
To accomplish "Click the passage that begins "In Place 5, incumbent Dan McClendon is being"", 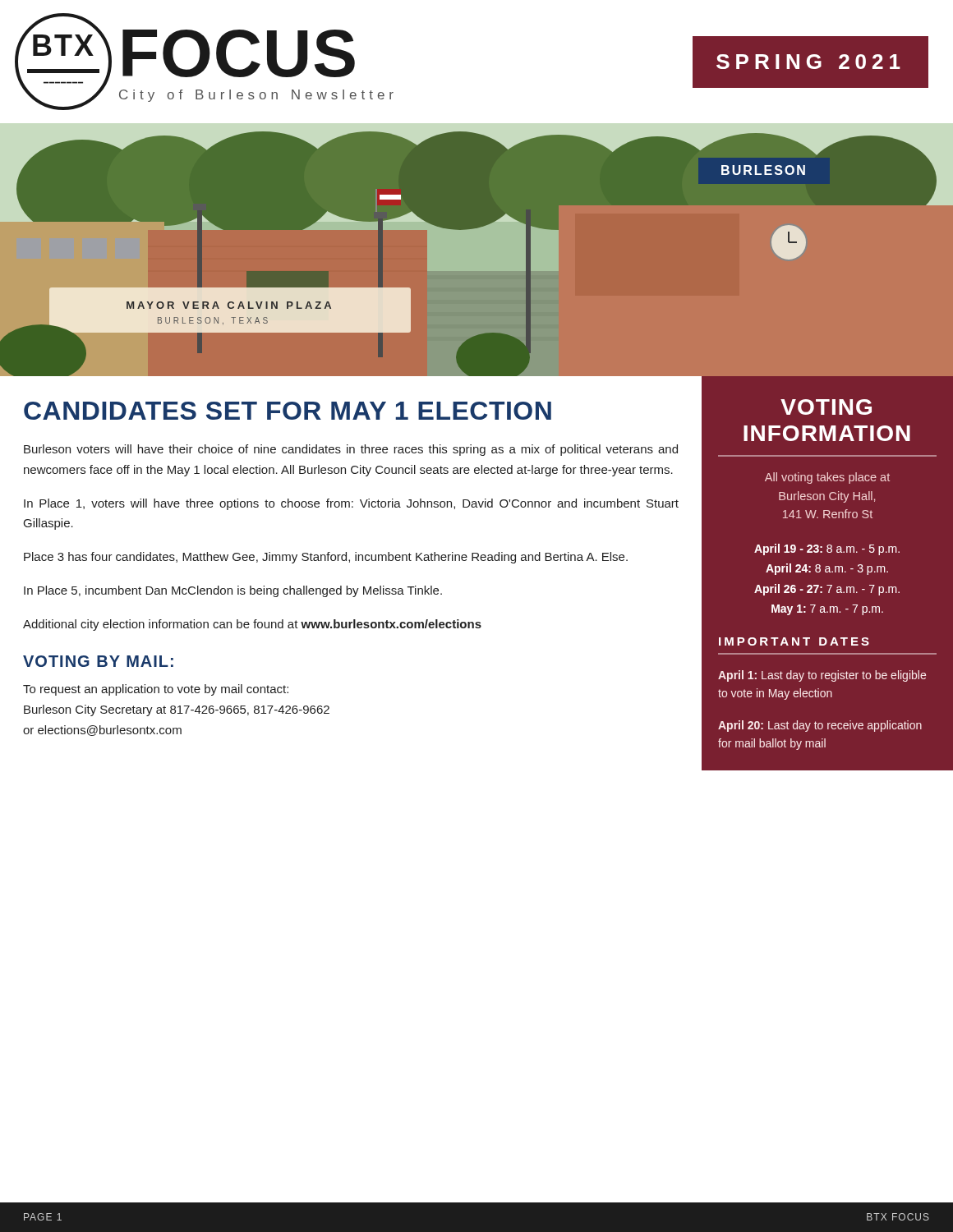I will pyautogui.click(x=233, y=590).
